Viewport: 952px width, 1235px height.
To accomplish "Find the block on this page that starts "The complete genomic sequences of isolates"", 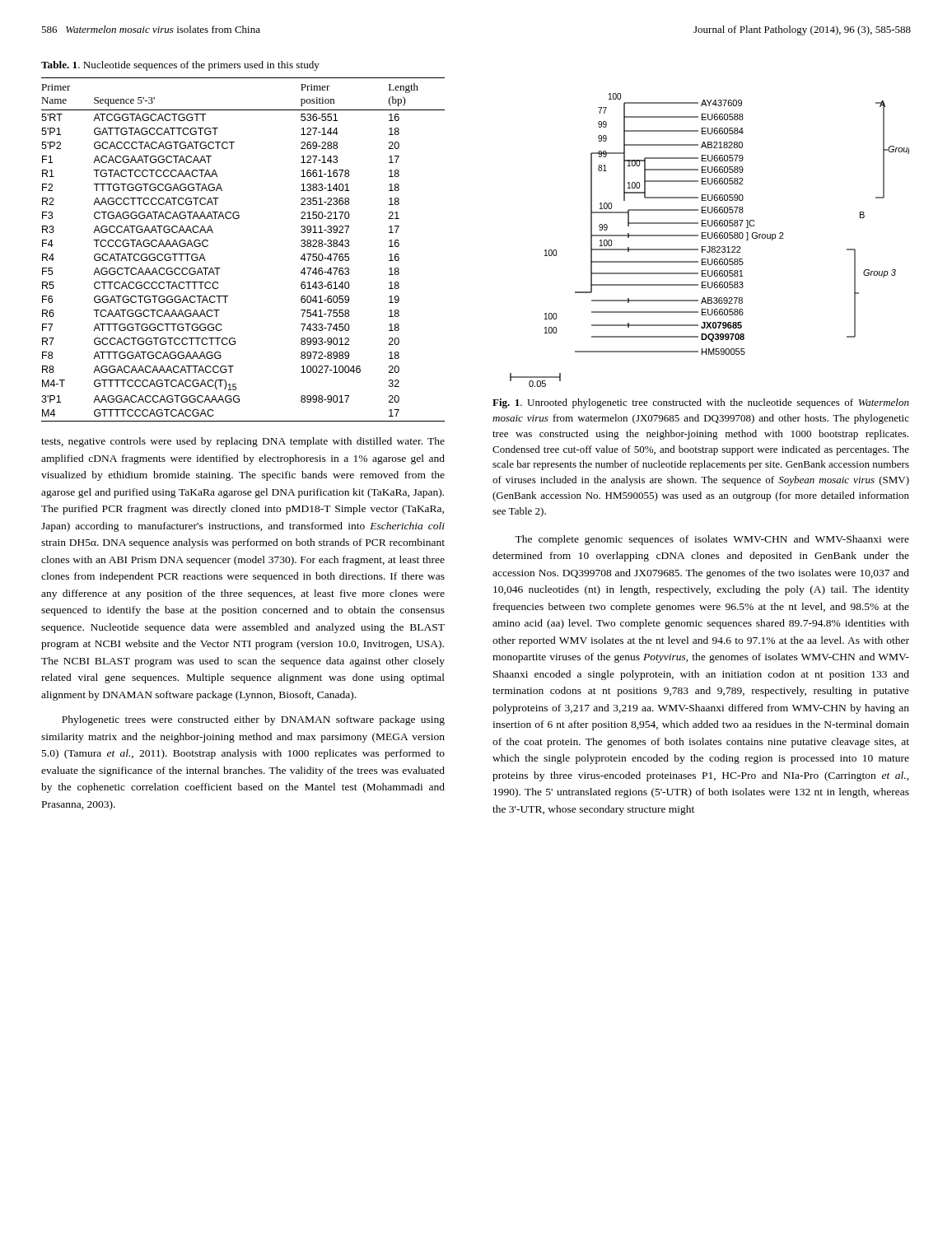I will (701, 674).
